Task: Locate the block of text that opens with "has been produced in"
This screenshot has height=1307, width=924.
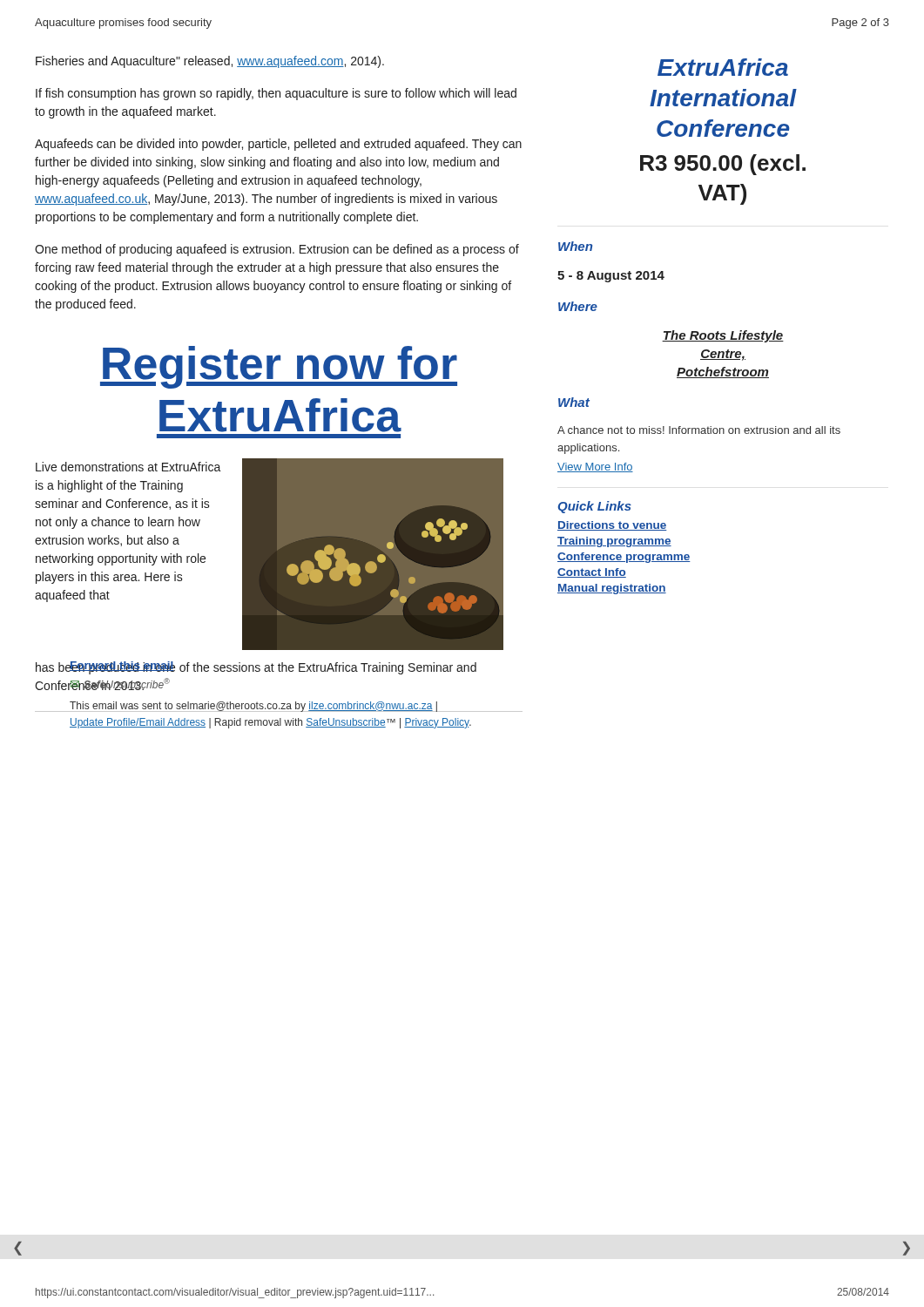Action: [x=256, y=676]
